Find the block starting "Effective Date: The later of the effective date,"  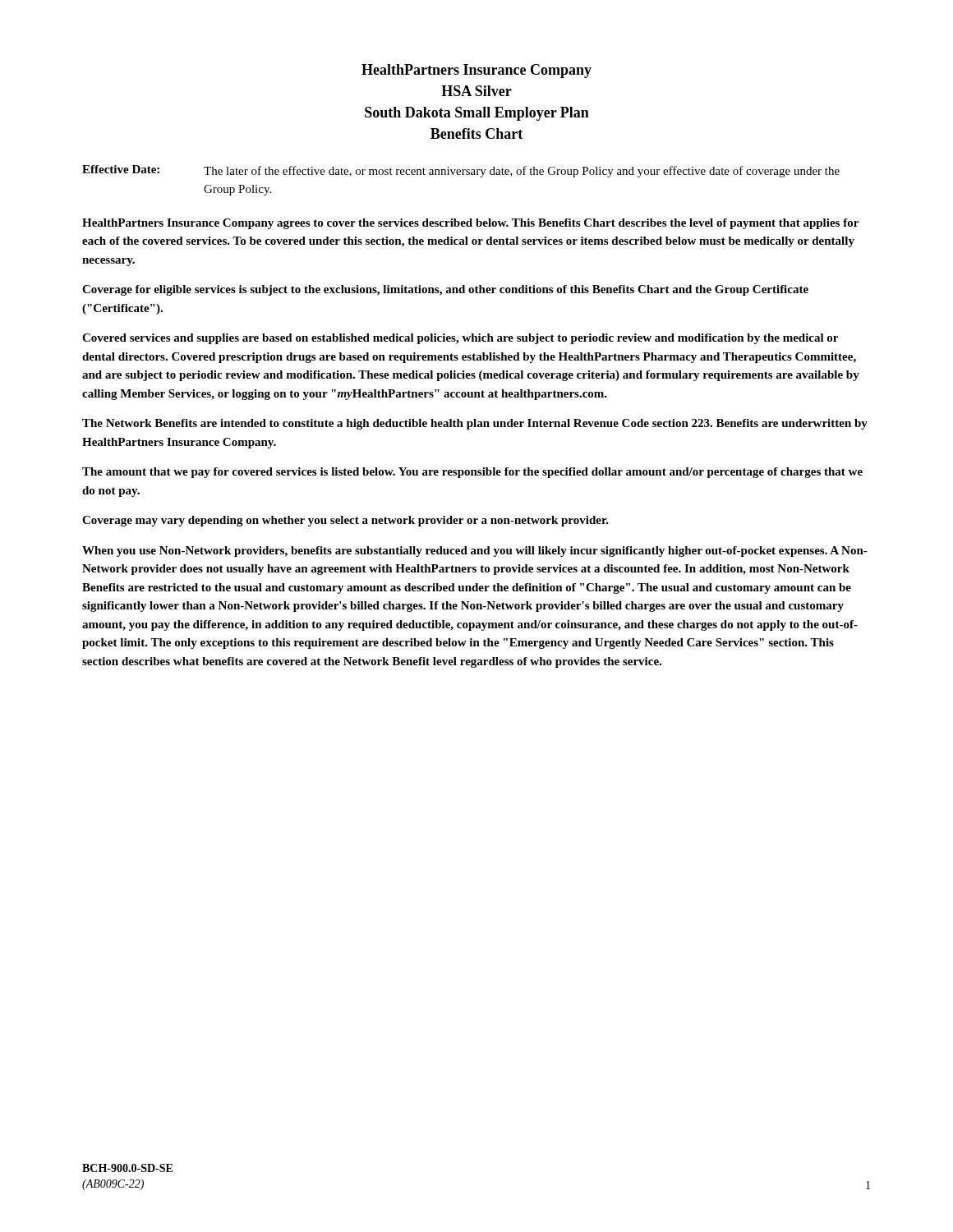476,181
